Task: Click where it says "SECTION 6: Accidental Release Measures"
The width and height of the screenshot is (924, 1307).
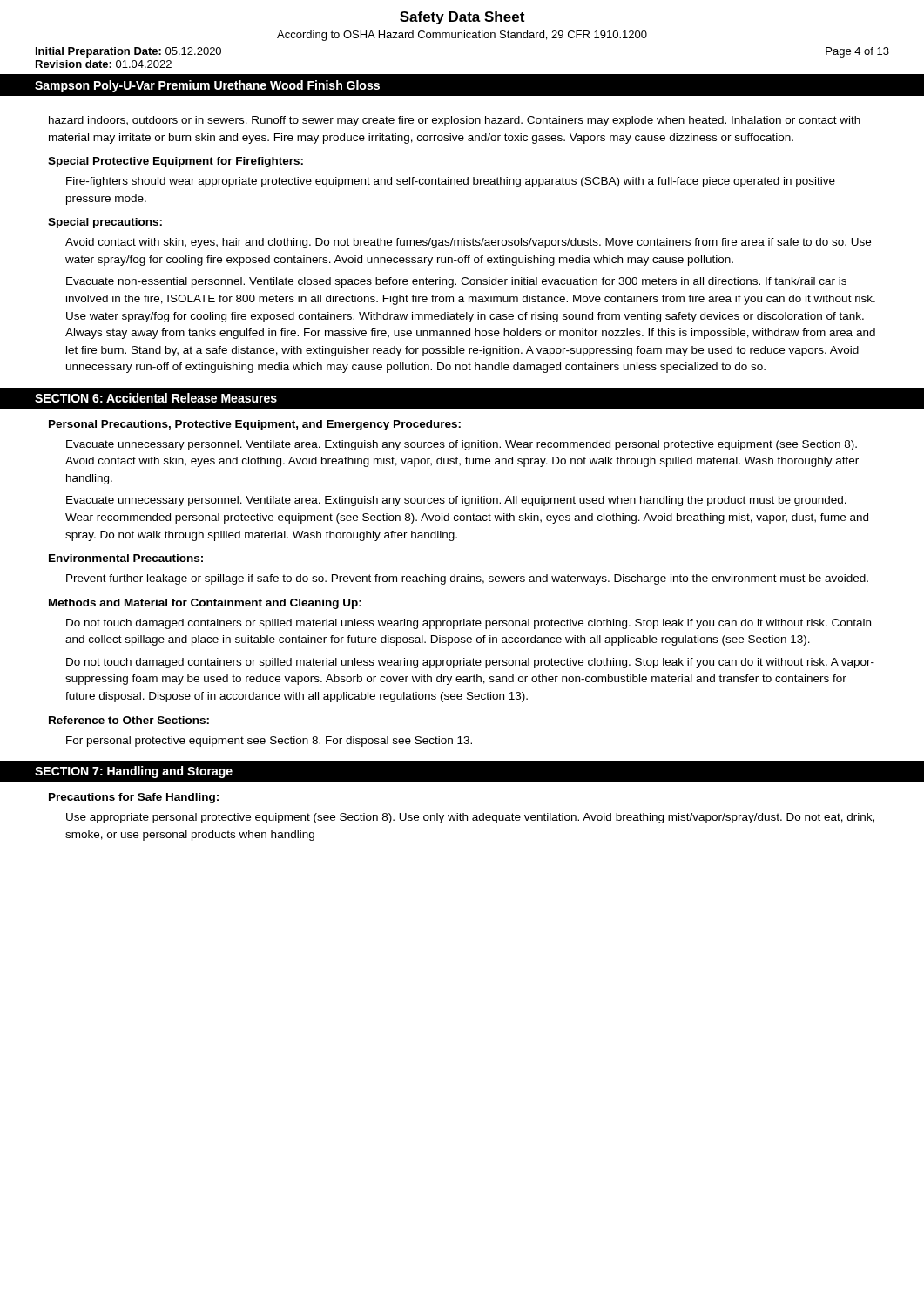Action: 156,398
